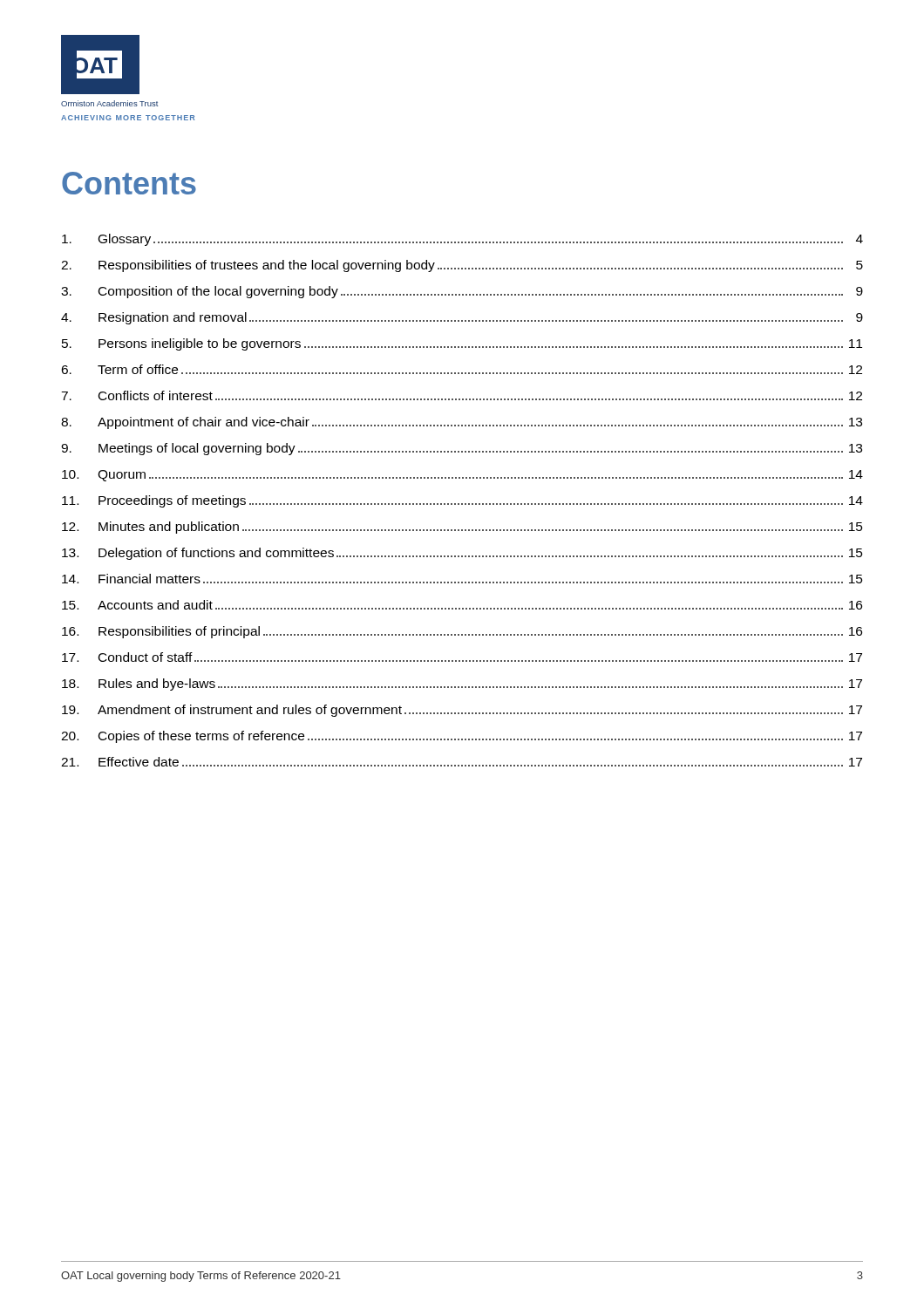Viewport: 924px width, 1308px height.
Task: Navigate to the text starting "6. Term of office 12"
Action: click(x=462, y=370)
